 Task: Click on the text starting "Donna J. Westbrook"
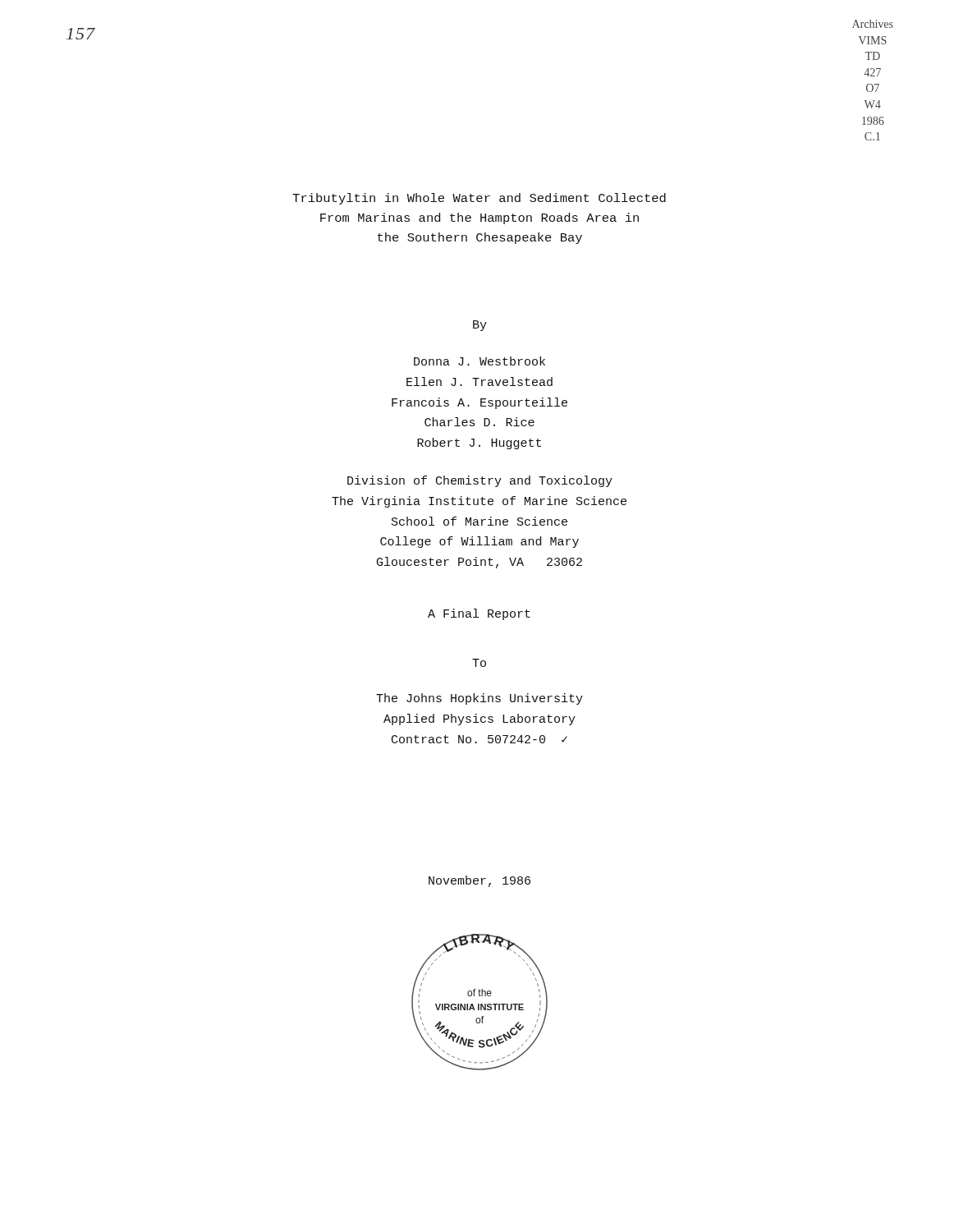click(480, 403)
